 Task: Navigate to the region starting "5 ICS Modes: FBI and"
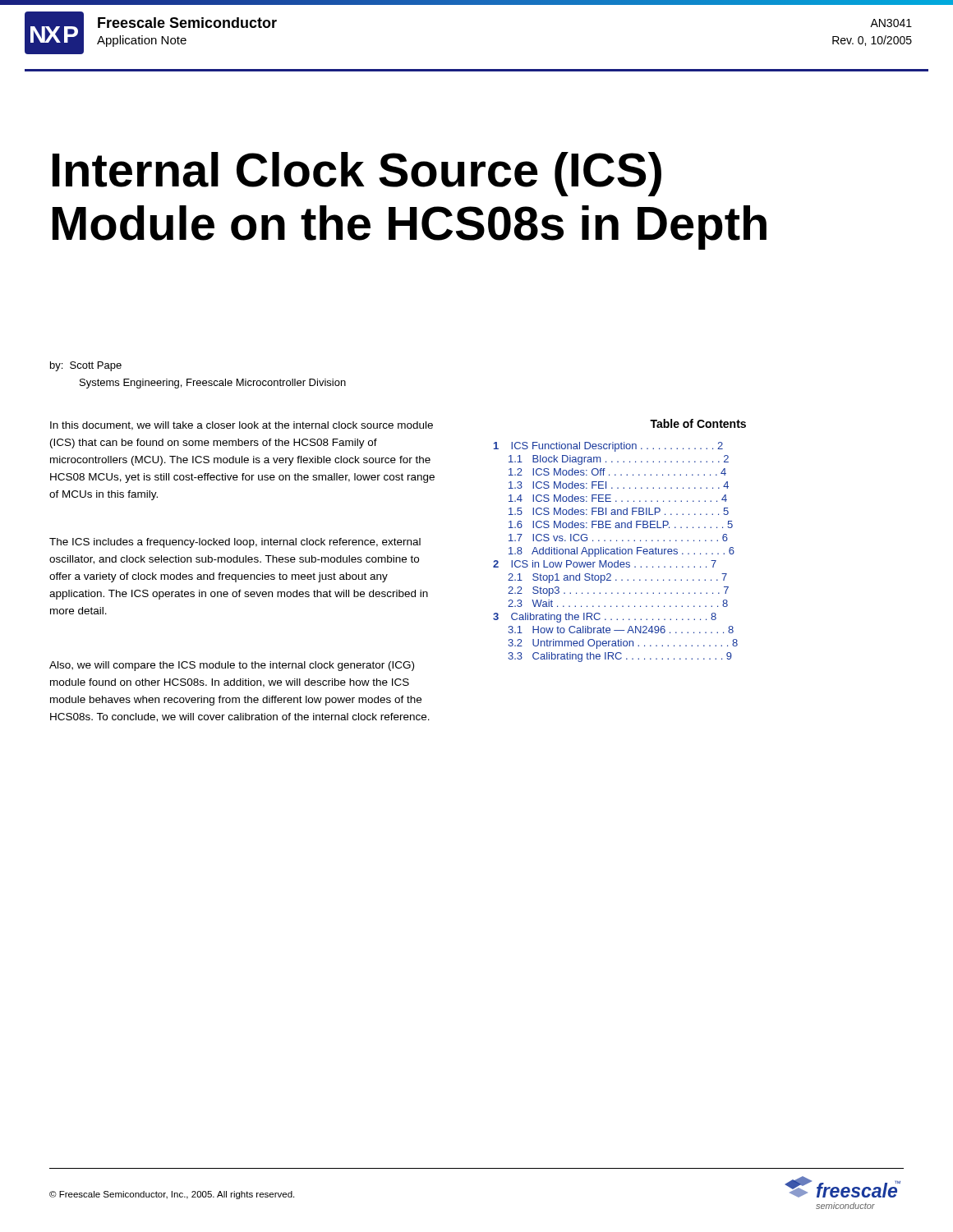(698, 511)
